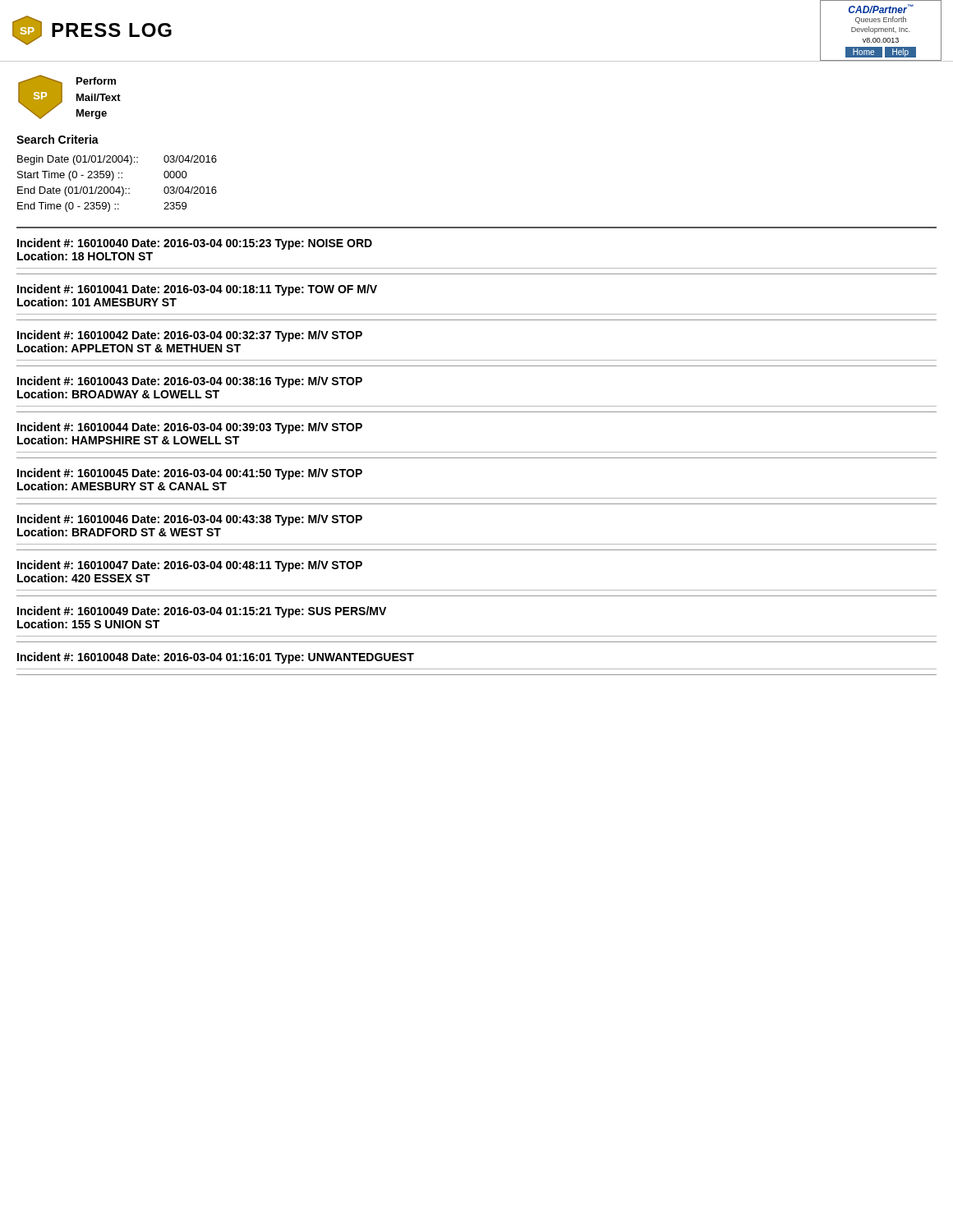Screen dimensions: 1232x953
Task: Click on the text block that says "Incident #: 16010045"
Action: coord(190,474)
